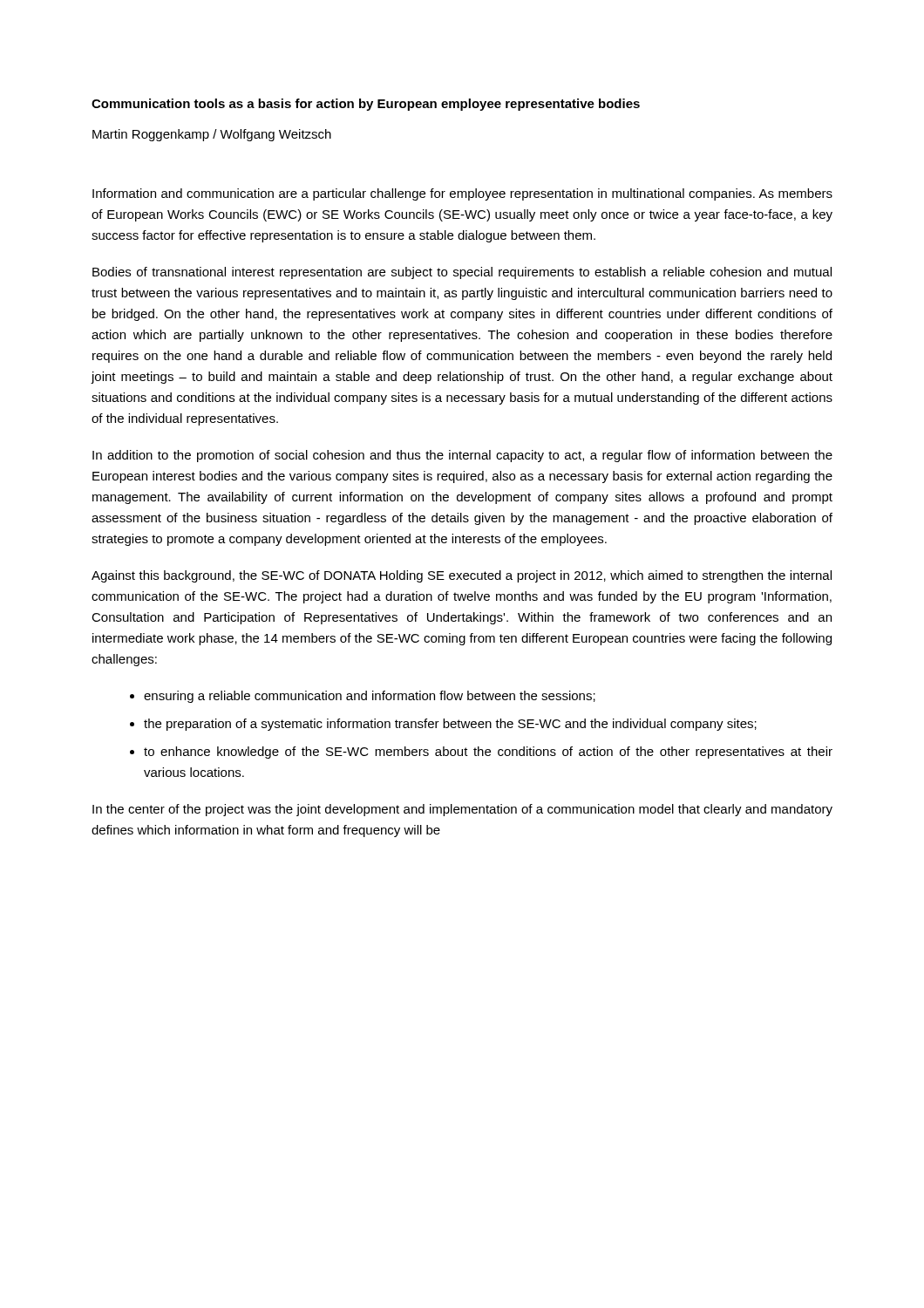The image size is (924, 1308).
Task: Click on the block starting "Martin Roggenkamp / Wolfgang Weitzsch"
Action: (x=212, y=134)
